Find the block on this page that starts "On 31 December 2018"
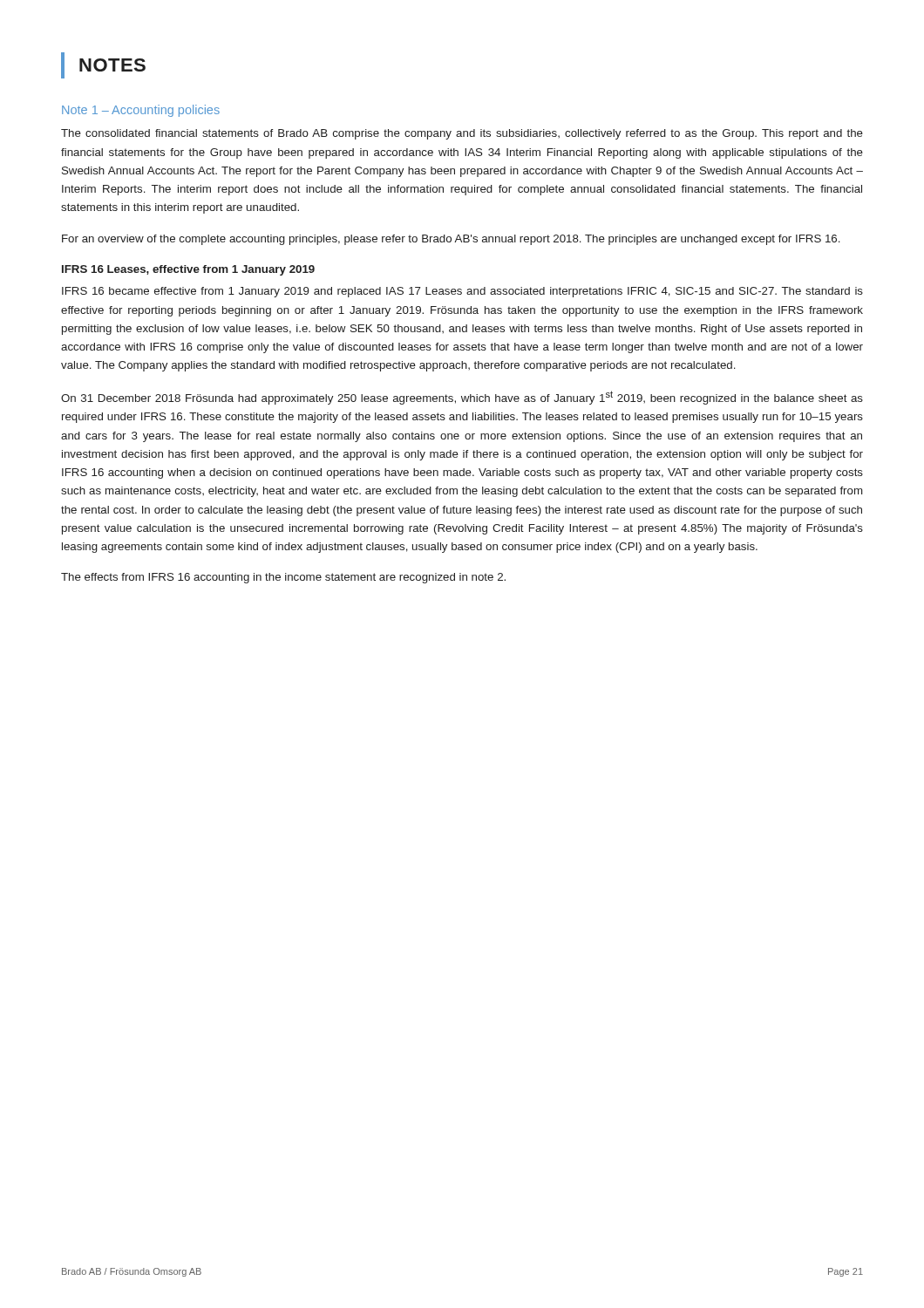924x1308 pixels. (462, 471)
